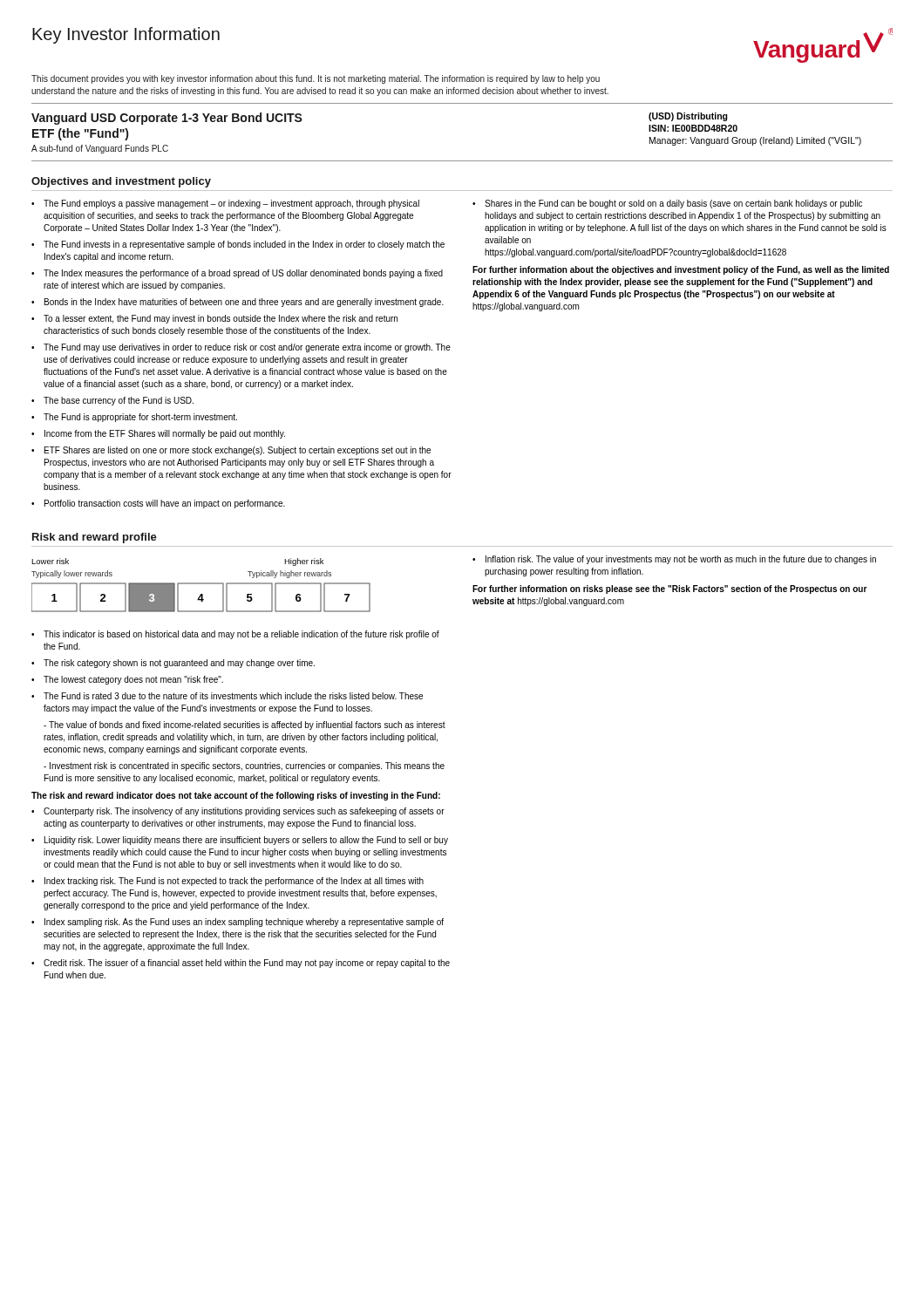This screenshot has height=1308, width=924.
Task: Navigate to the passage starting "The risk and reward indicator"
Action: [x=236, y=796]
